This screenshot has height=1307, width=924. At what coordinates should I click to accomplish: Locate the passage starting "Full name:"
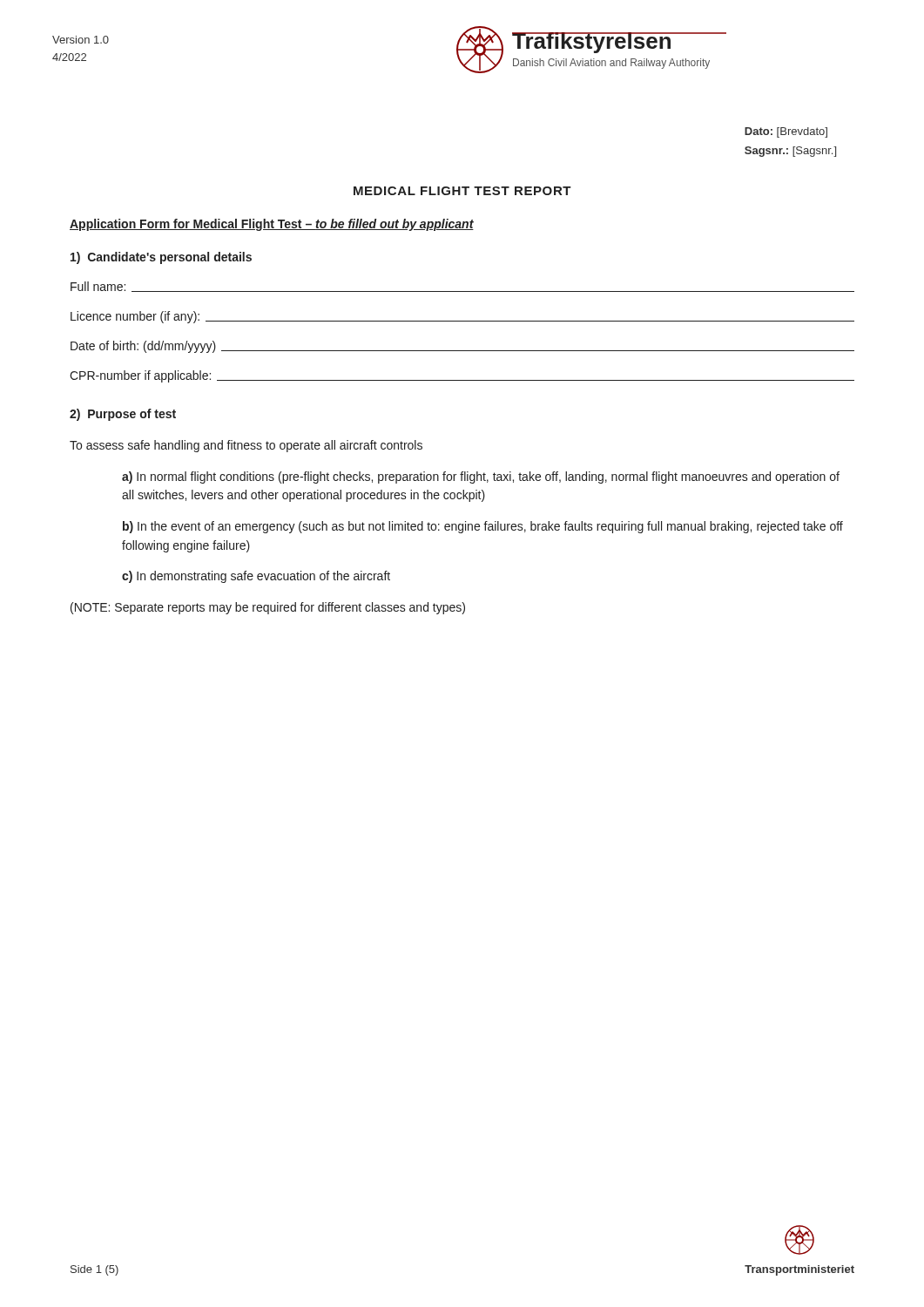pos(462,287)
